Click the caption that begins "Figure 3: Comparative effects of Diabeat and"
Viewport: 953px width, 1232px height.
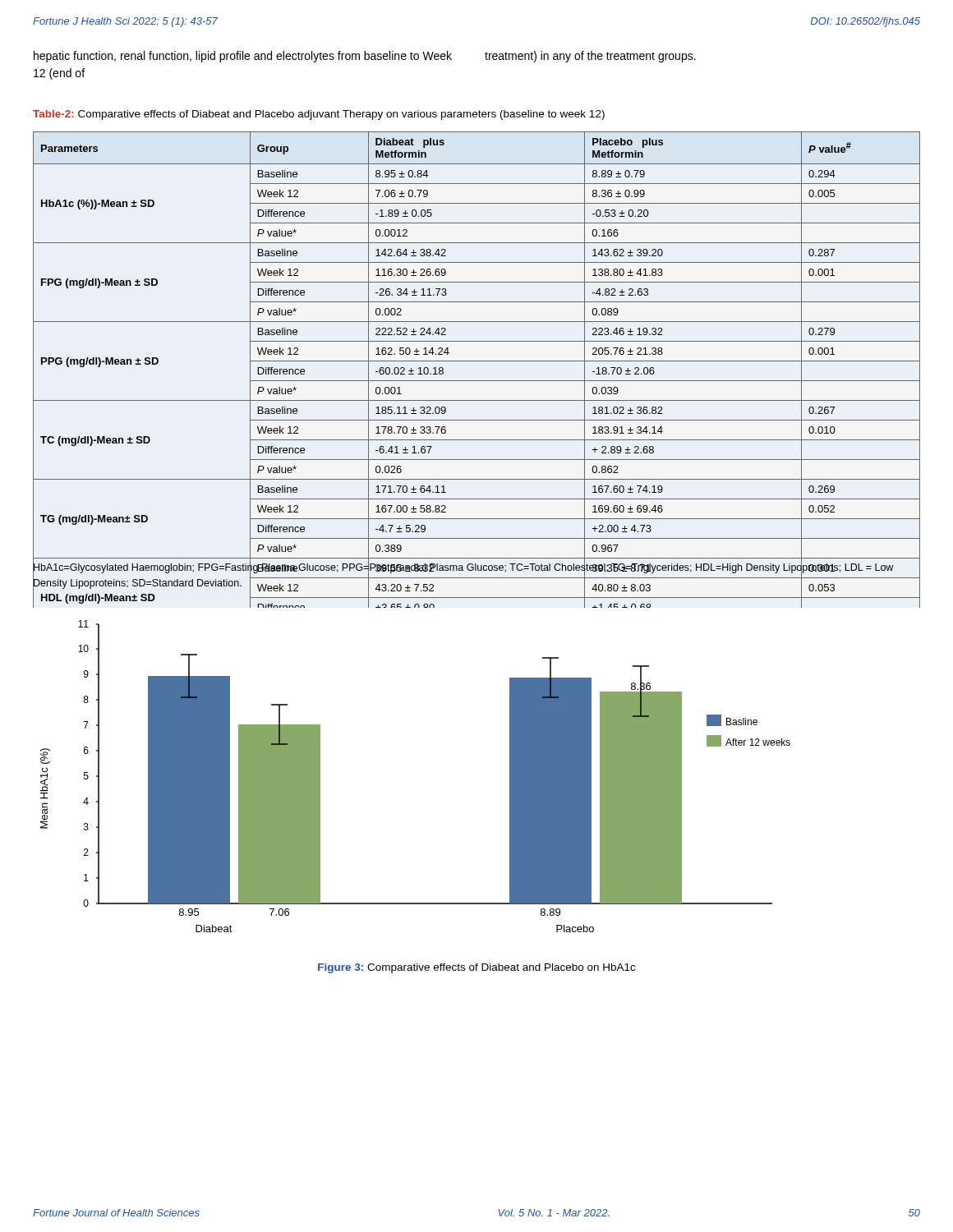click(x=476, y=967)
